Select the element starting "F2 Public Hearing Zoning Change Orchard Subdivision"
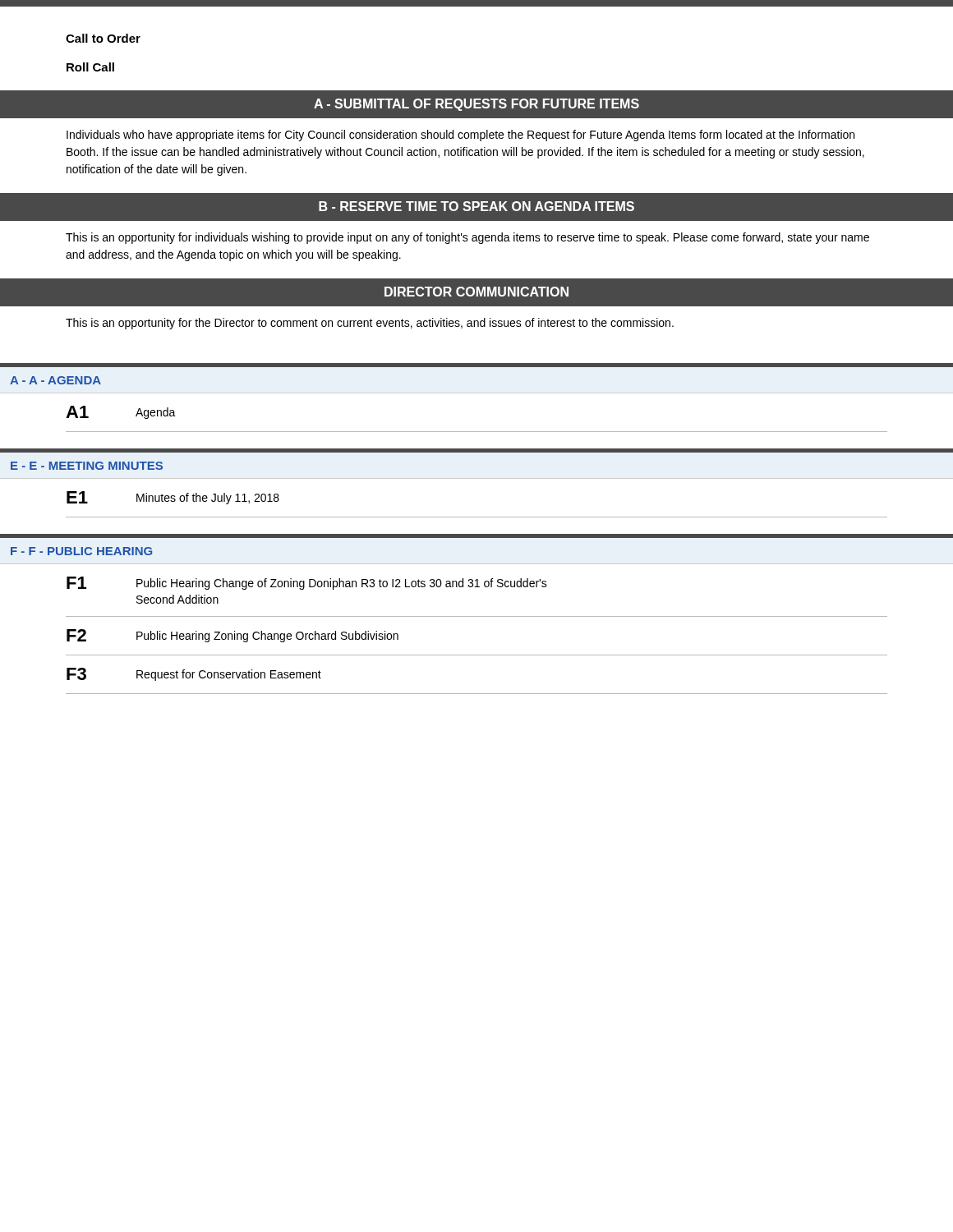 point(232,636)
